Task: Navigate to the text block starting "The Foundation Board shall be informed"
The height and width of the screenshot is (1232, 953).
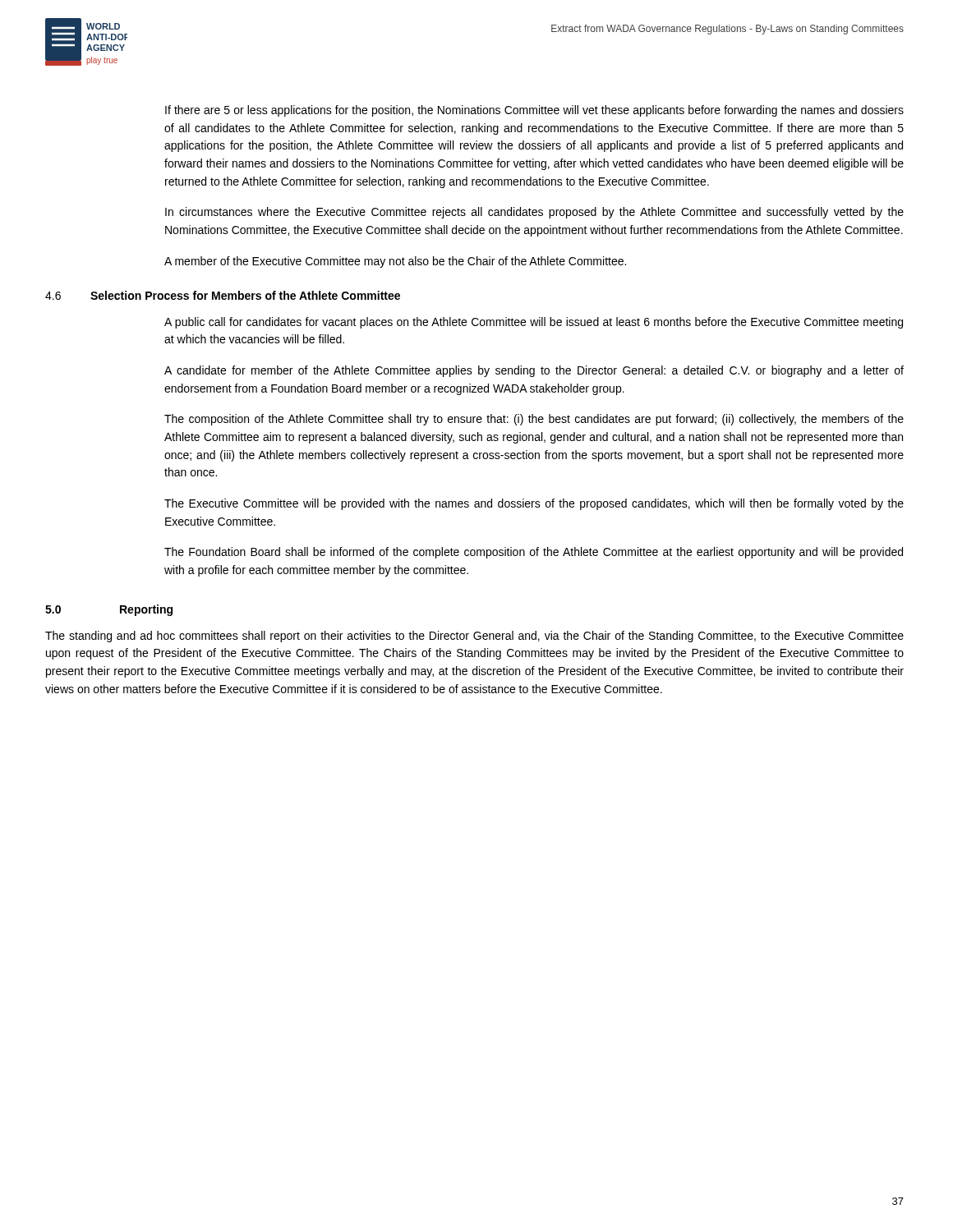Action: tap(534, 562)
